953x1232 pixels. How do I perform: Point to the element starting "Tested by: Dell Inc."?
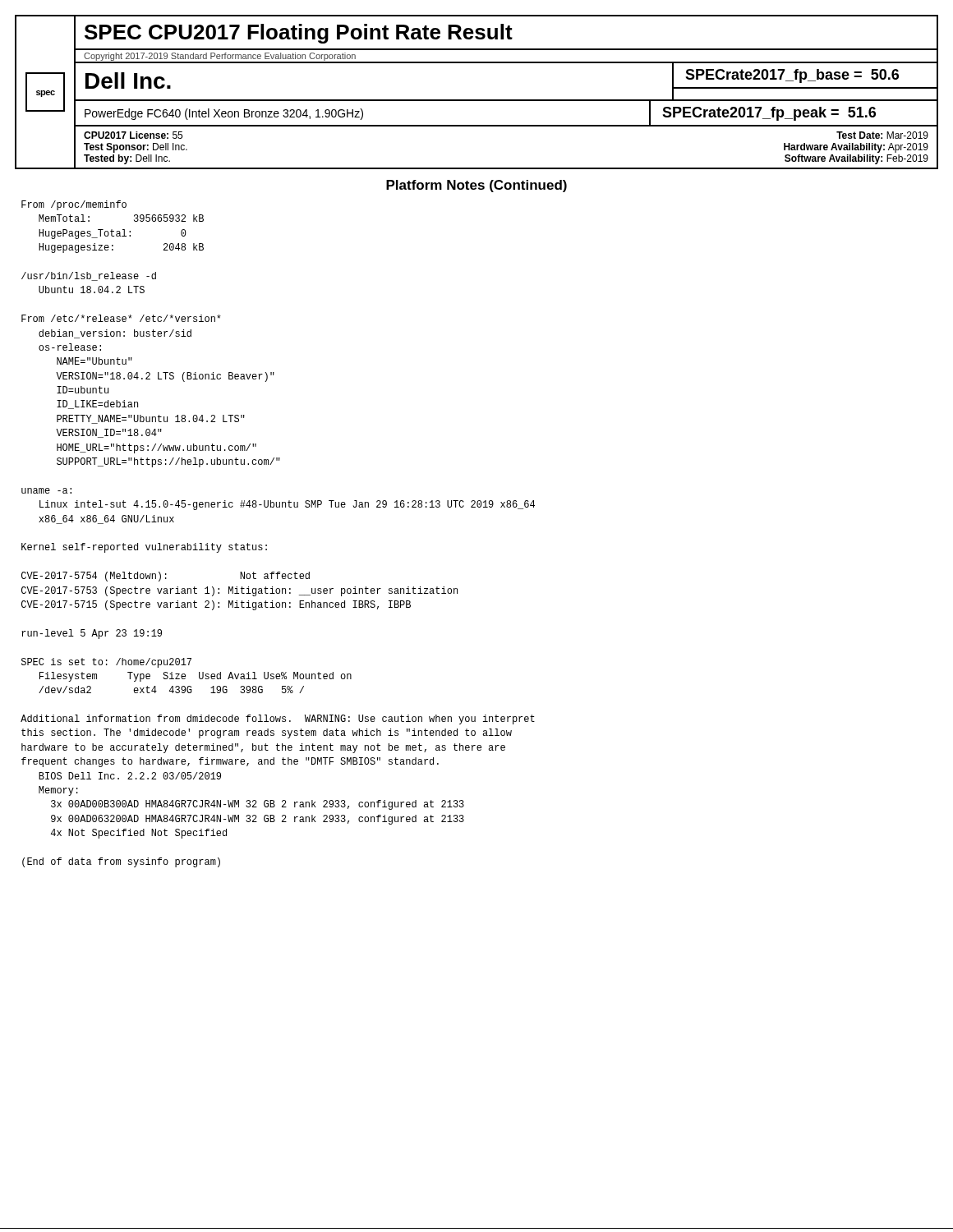(x=127, y=158)
